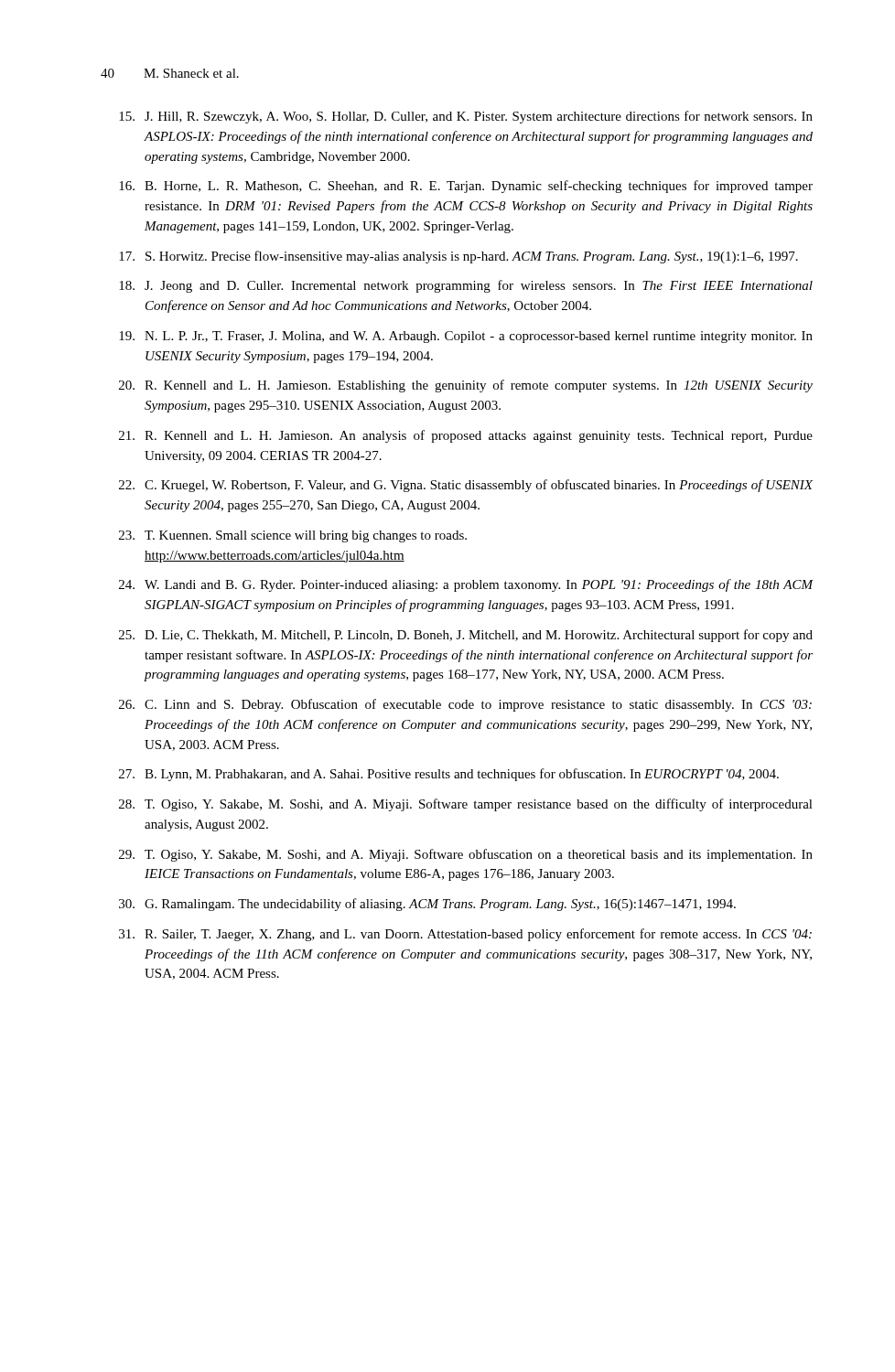Viewport: 895px width, 1372px height.
Task: Locate the block of text that opens with "24. W. Landi and B."
Action: click(x=457, y=595)
